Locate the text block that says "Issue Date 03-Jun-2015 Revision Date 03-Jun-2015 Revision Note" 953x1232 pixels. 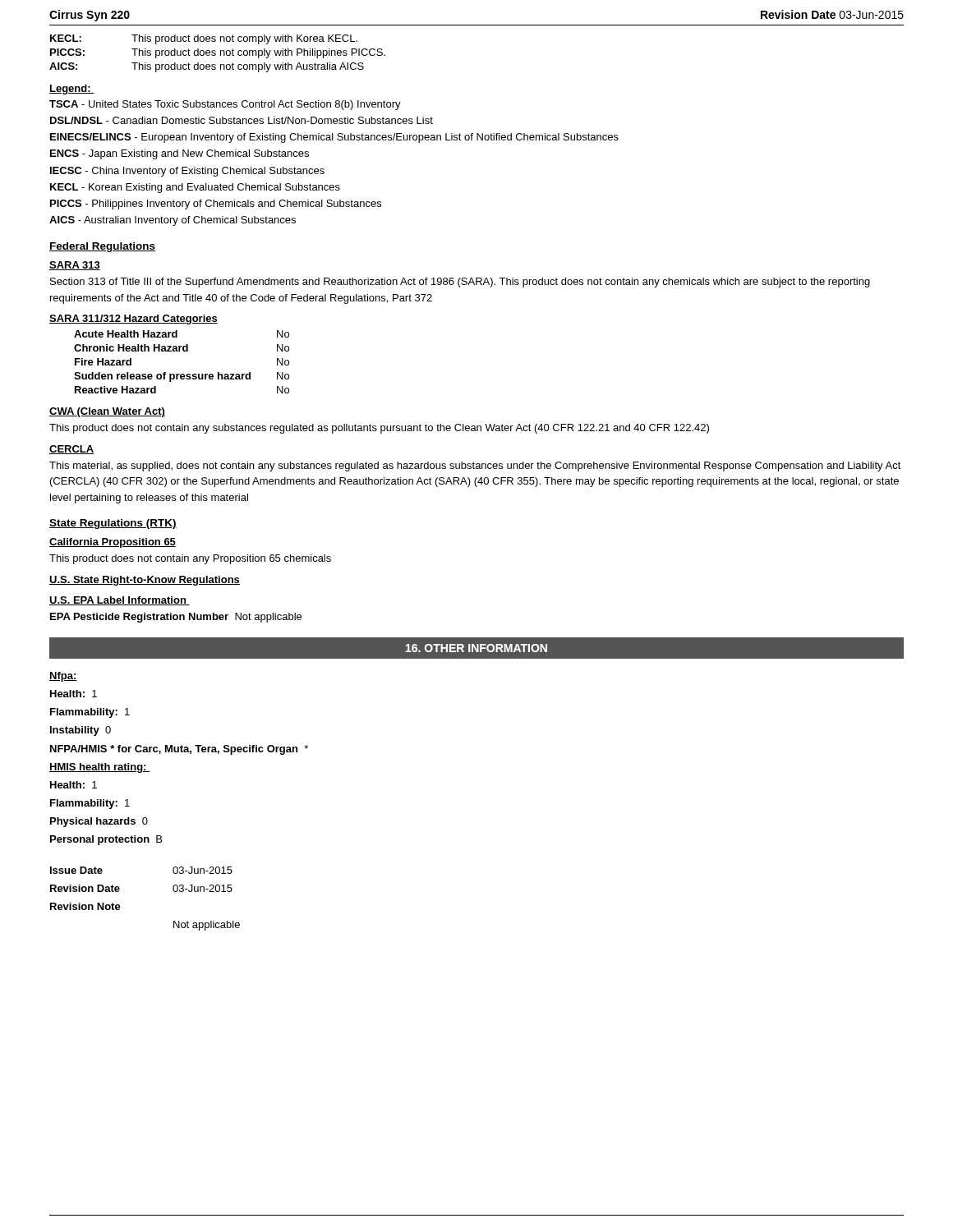pyautogui.click(x=74, y=869)
